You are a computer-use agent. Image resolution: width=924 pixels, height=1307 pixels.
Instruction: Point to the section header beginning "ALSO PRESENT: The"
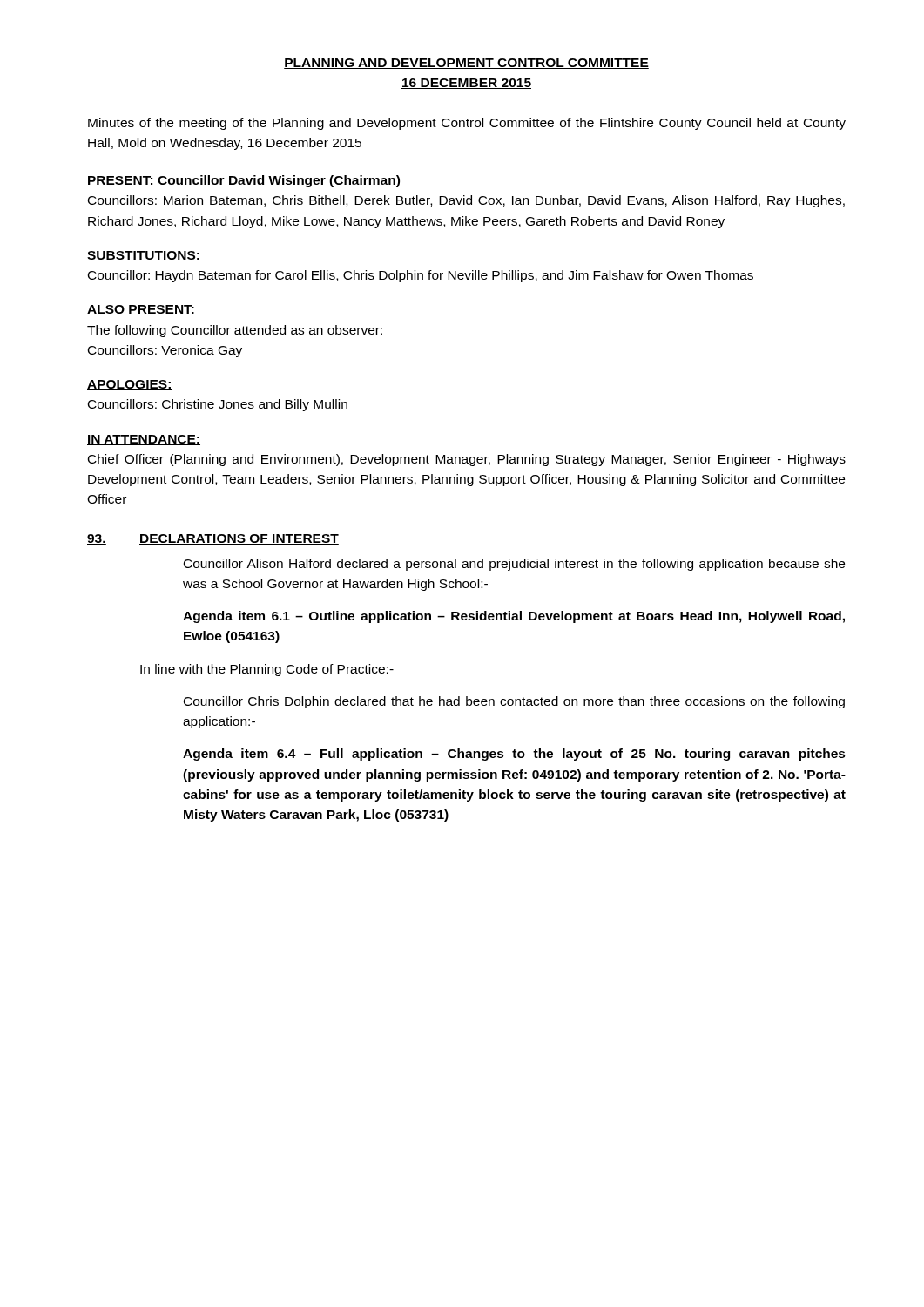click(x=235, y=329)
